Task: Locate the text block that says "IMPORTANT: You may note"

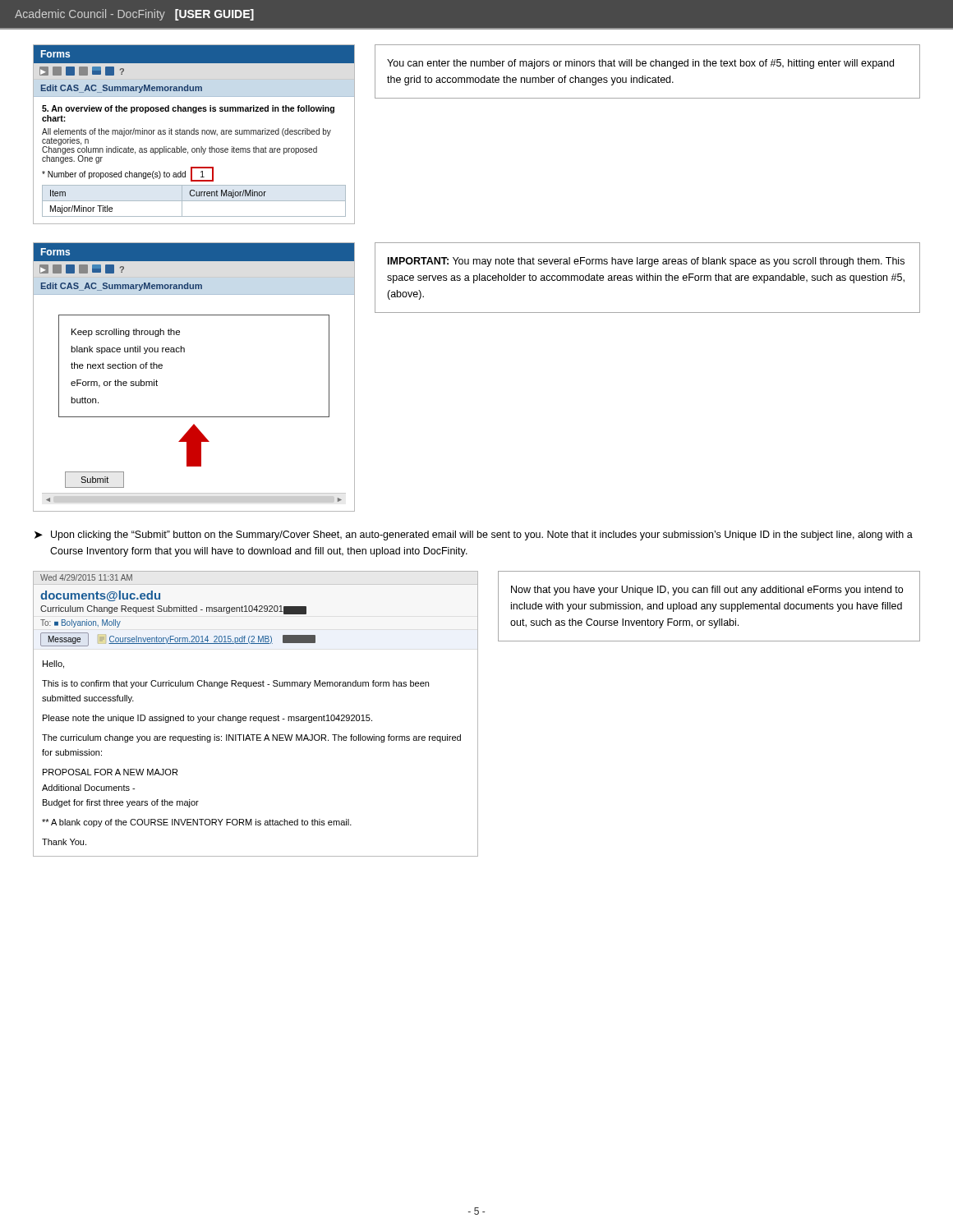Action: [646, 278]
